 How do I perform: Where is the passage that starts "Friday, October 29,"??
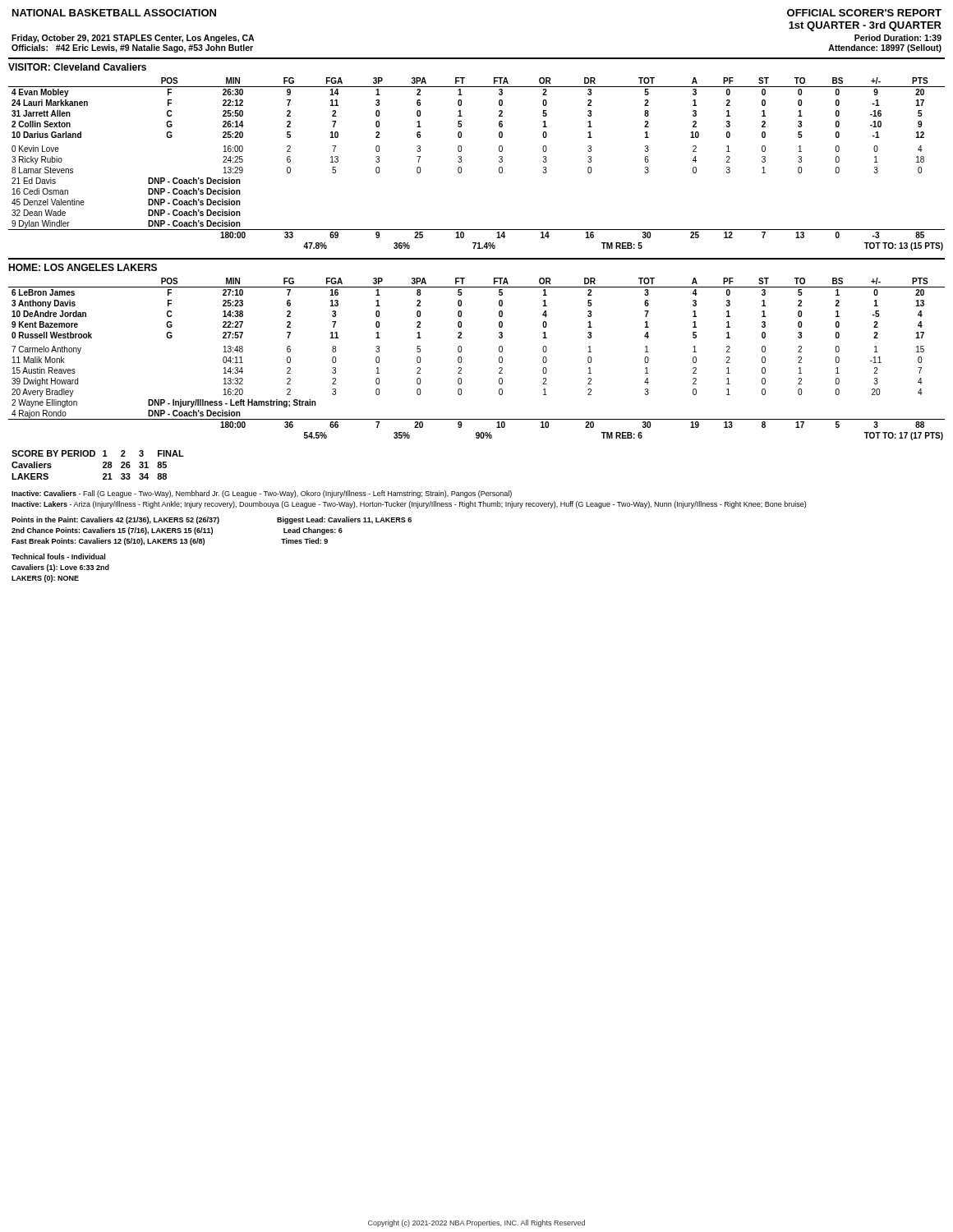click(x=133, y=43)
